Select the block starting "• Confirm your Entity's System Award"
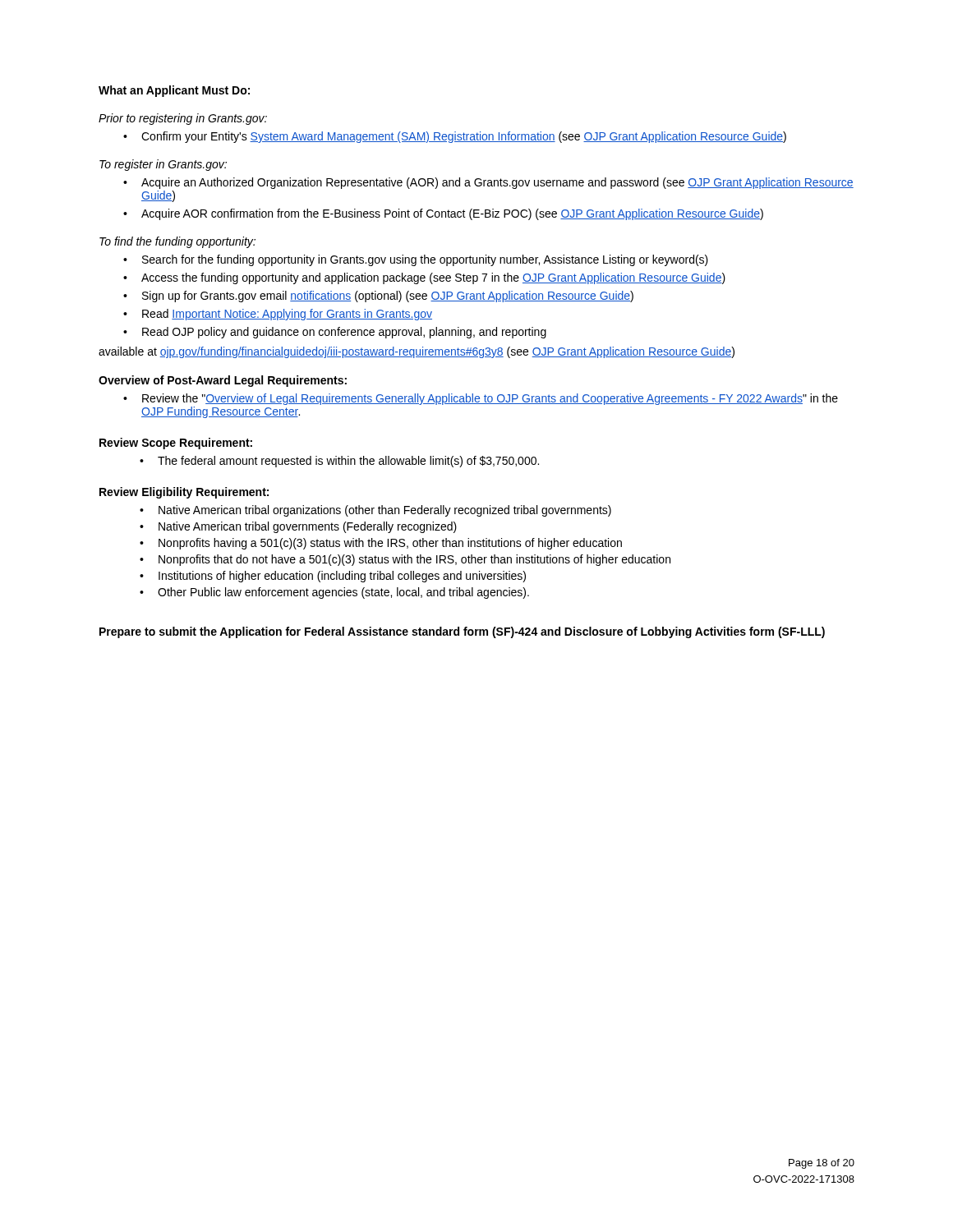The image size is (953, 1232). pos(489,136)
